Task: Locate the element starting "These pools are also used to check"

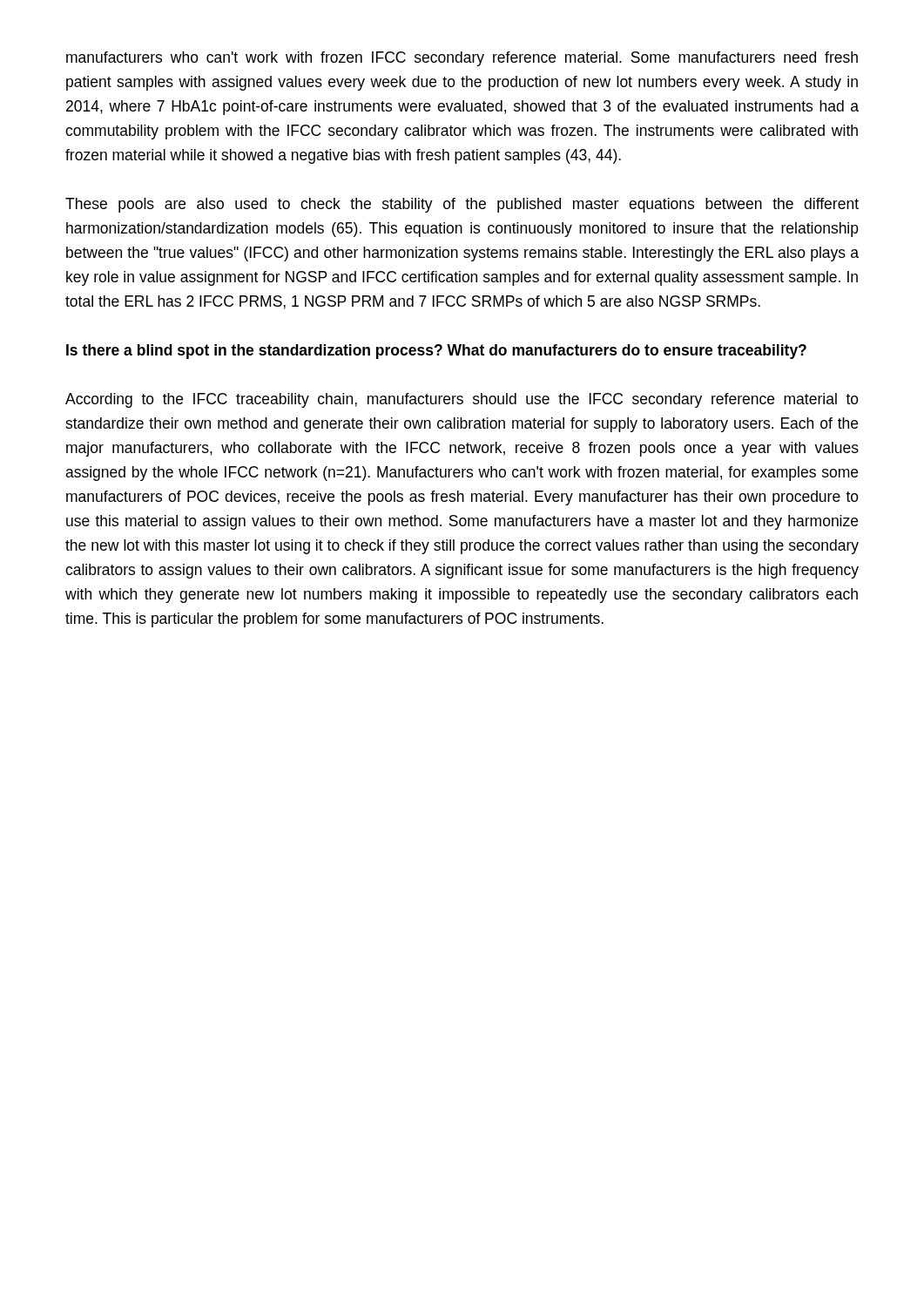Action: (x=462, y=253)
